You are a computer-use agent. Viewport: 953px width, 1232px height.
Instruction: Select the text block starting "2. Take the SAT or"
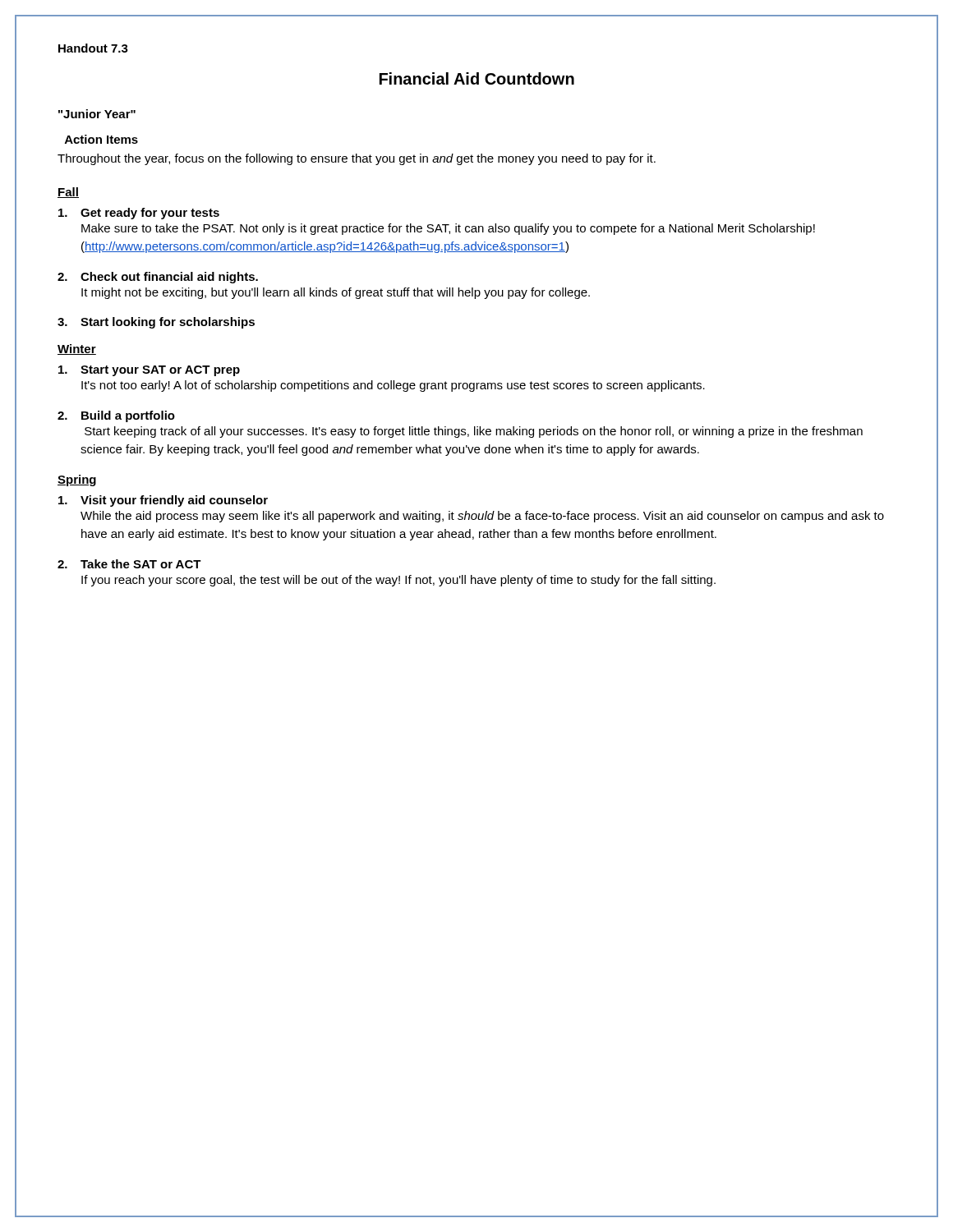476,573
